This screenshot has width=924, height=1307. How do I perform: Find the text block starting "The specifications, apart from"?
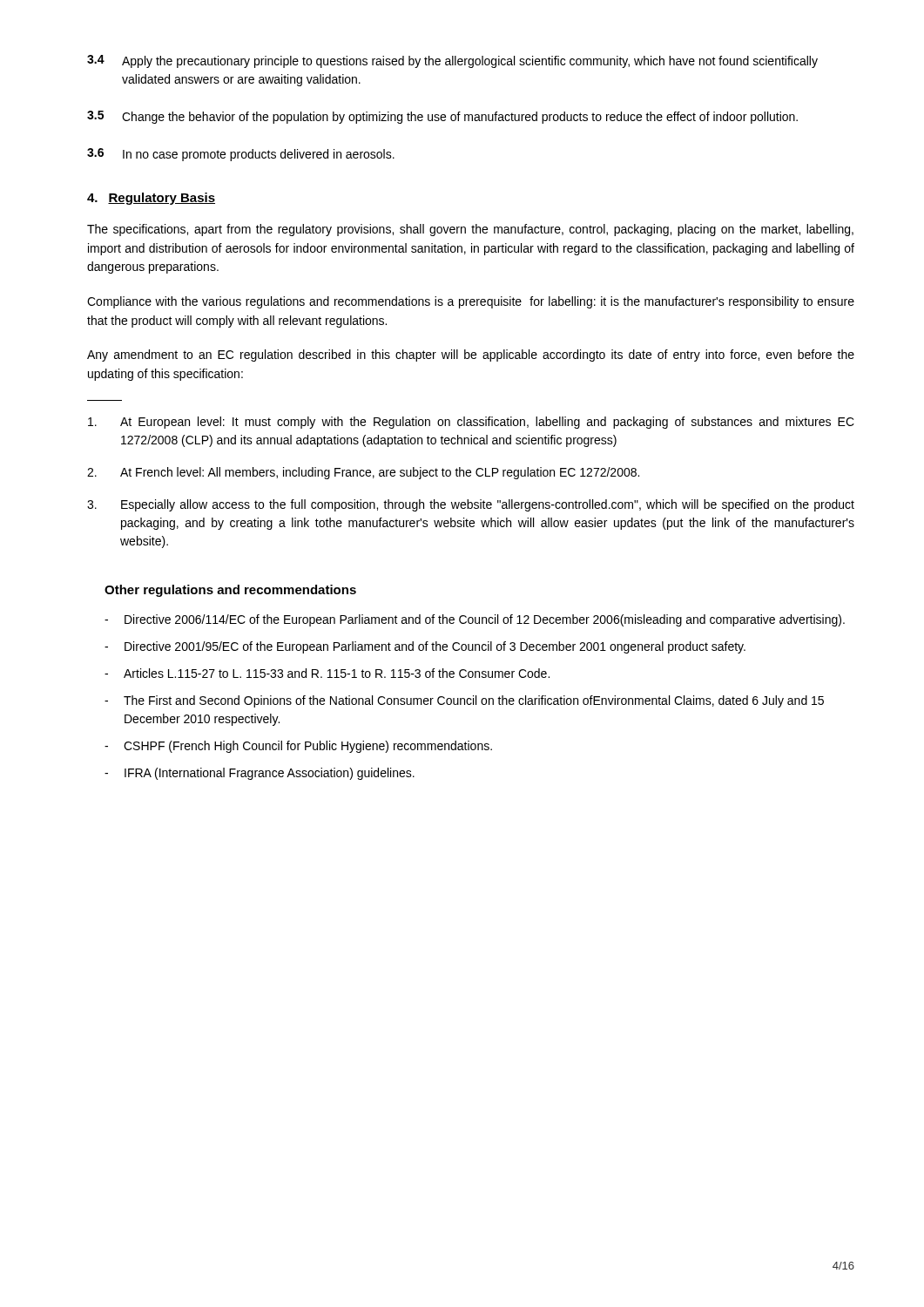tap(471, 248)
